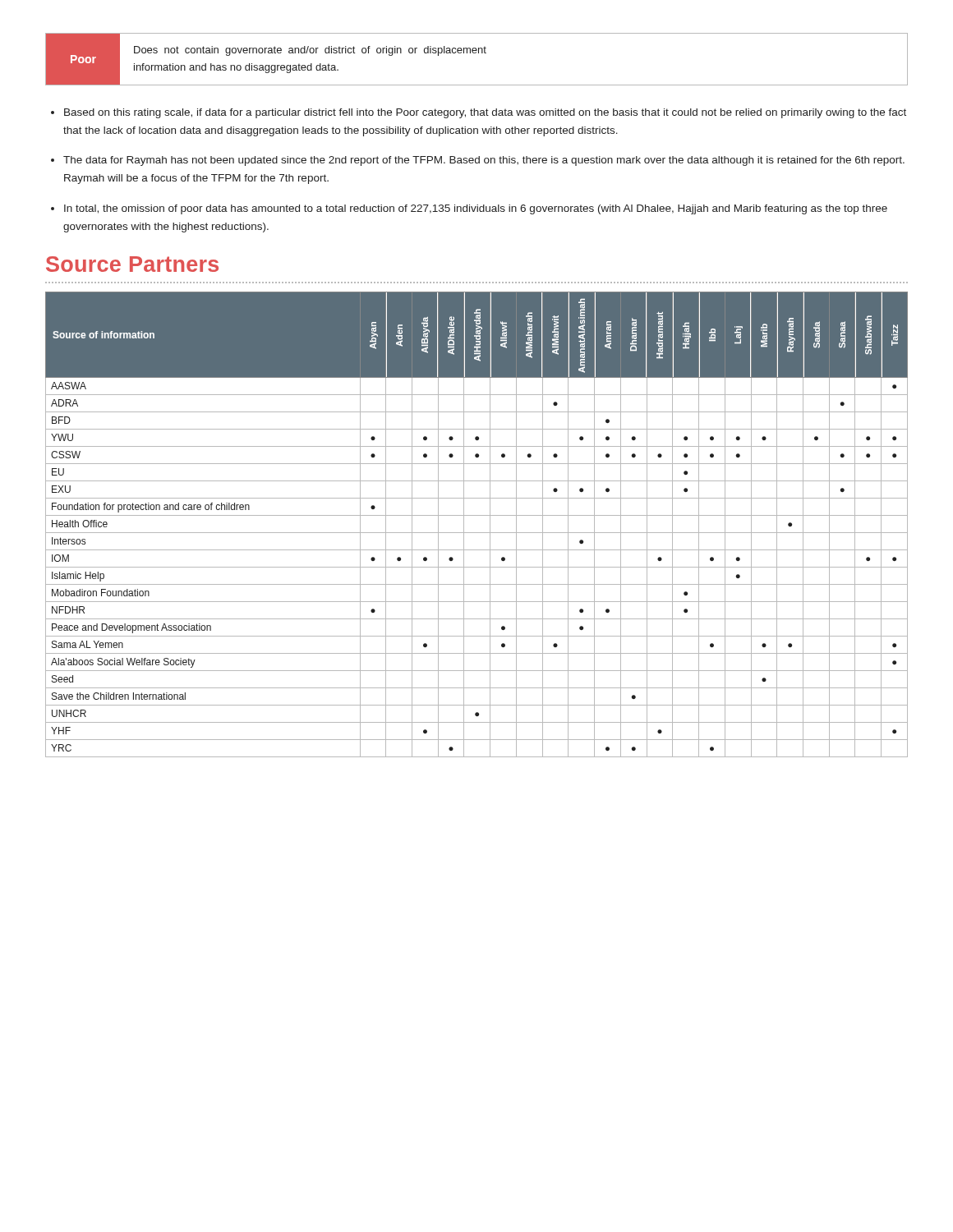Find the list item with the text "In total, the omission of"
Viewport: 953px width, 1232px height.
(x=476, y=218)
